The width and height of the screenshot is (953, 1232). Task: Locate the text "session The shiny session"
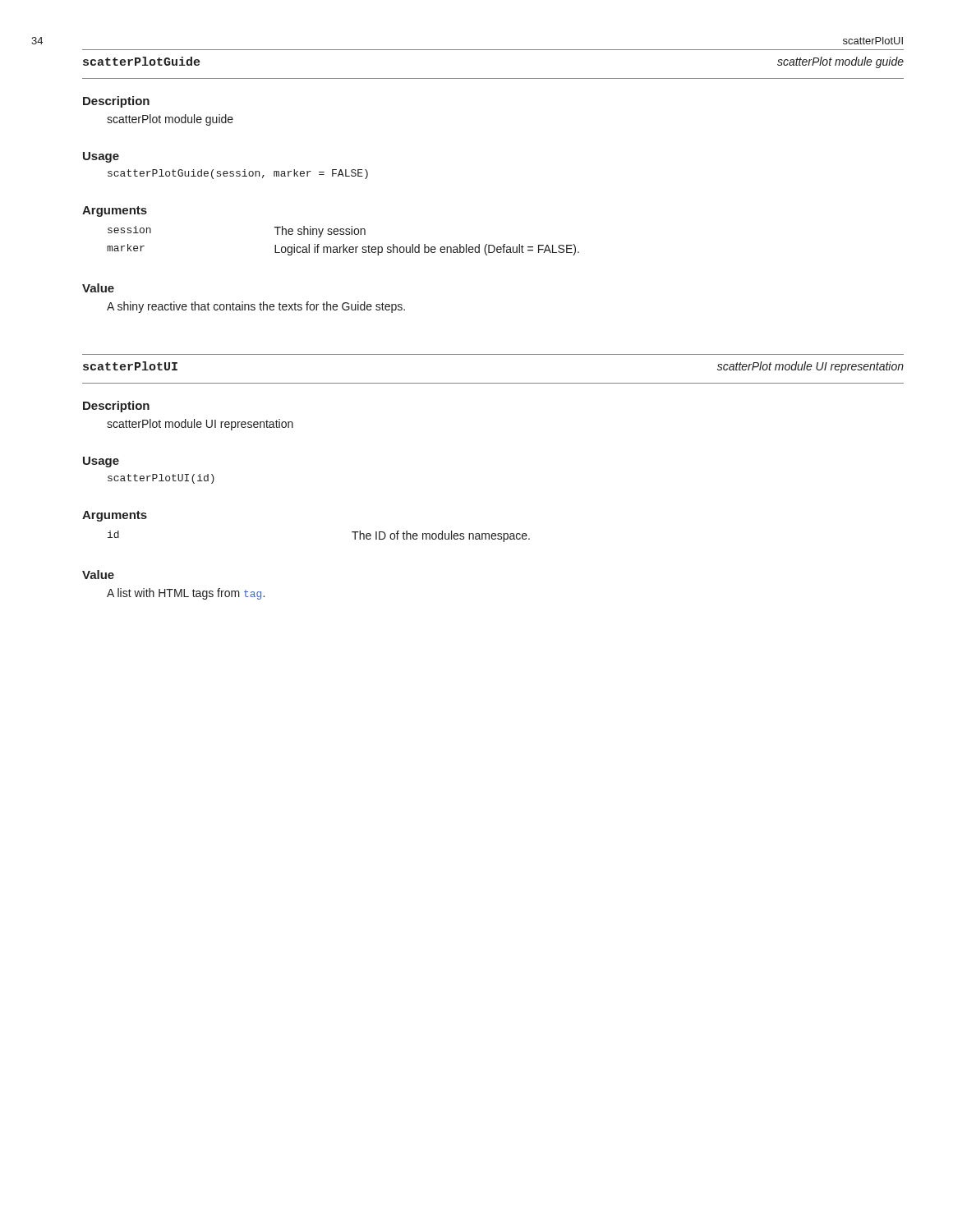[129, 230]
